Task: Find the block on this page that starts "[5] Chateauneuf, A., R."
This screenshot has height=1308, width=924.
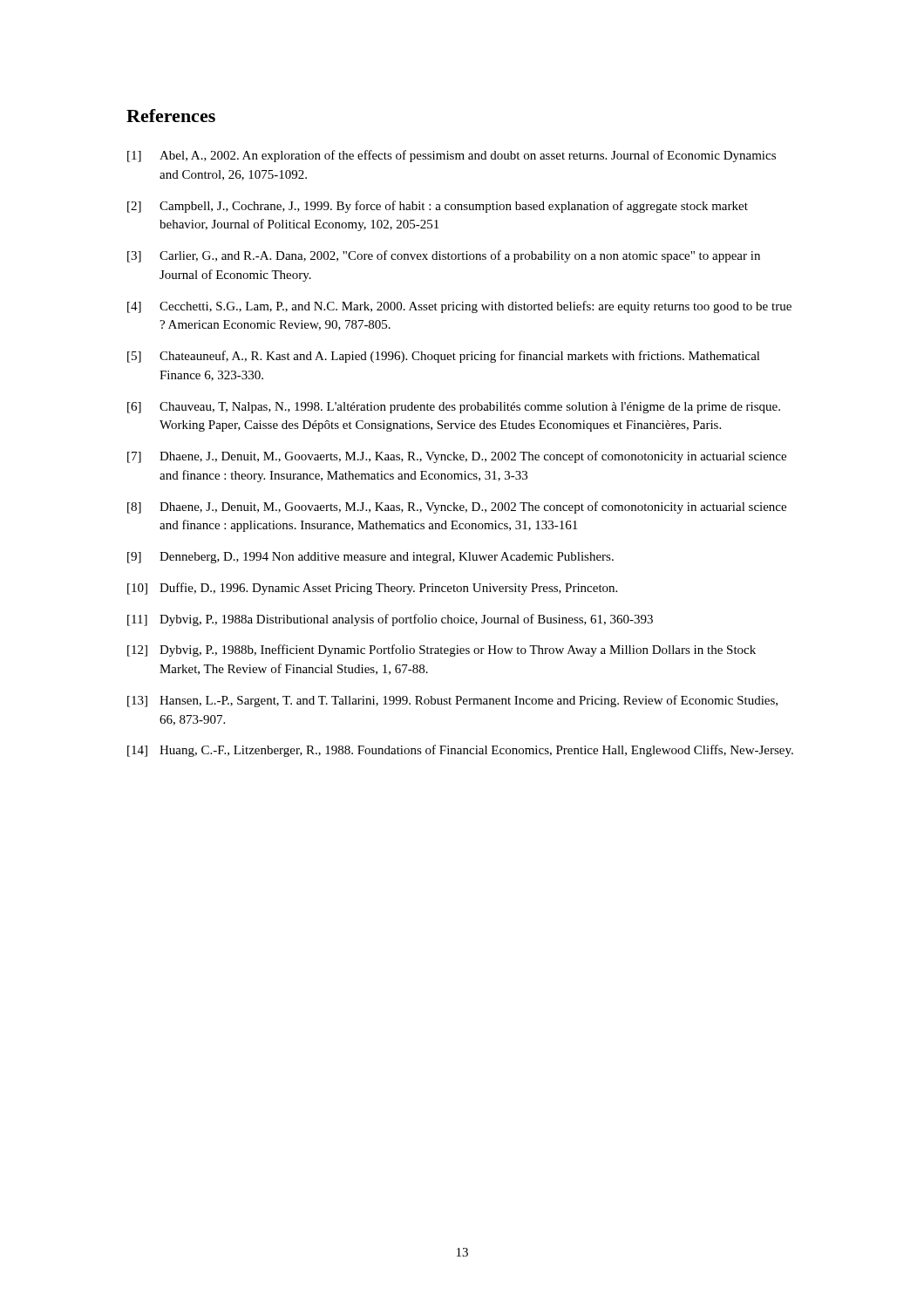Action: [x=462, y=366]
